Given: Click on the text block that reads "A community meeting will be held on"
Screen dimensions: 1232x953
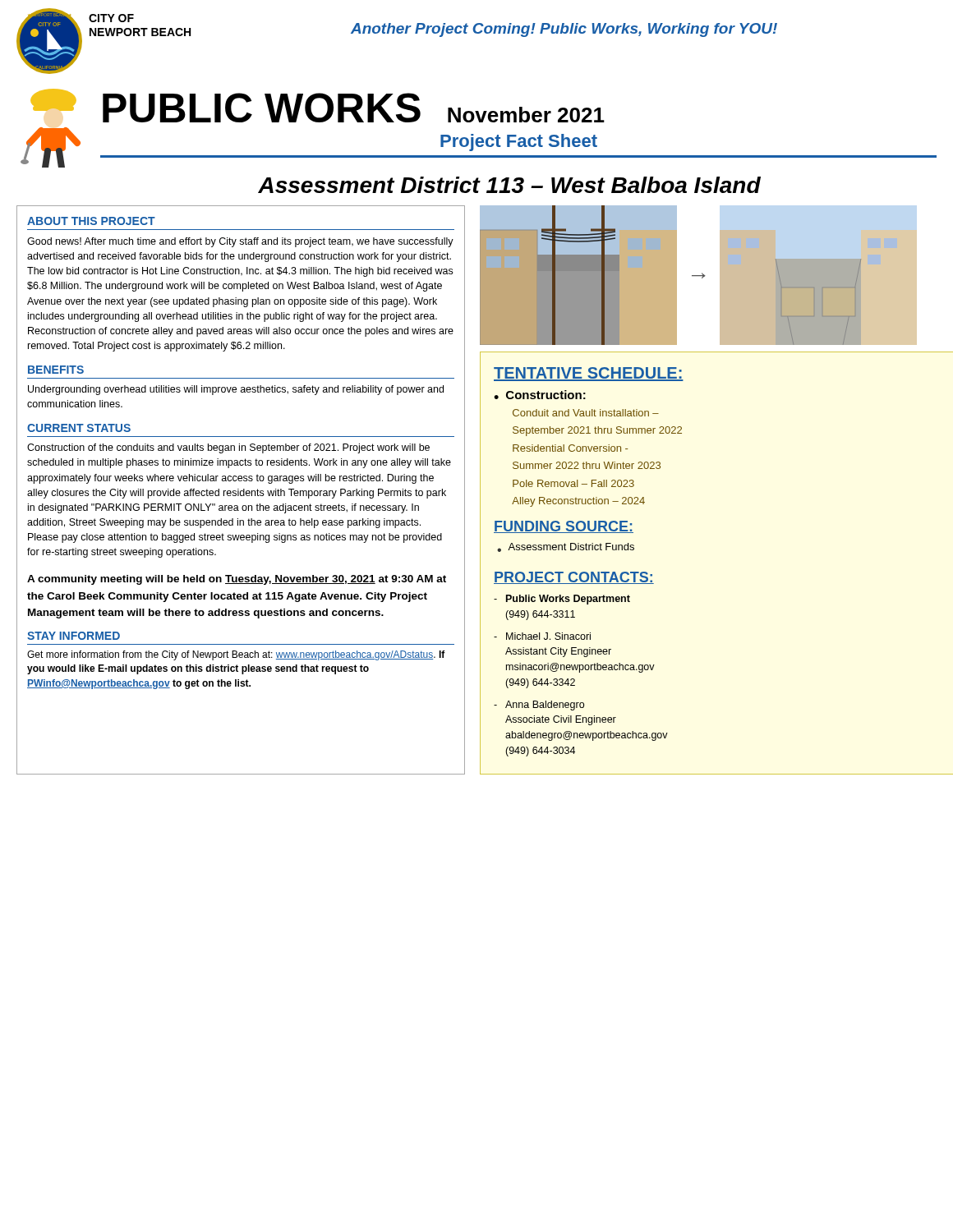Looking at the screenshot, I should point(237,595).
